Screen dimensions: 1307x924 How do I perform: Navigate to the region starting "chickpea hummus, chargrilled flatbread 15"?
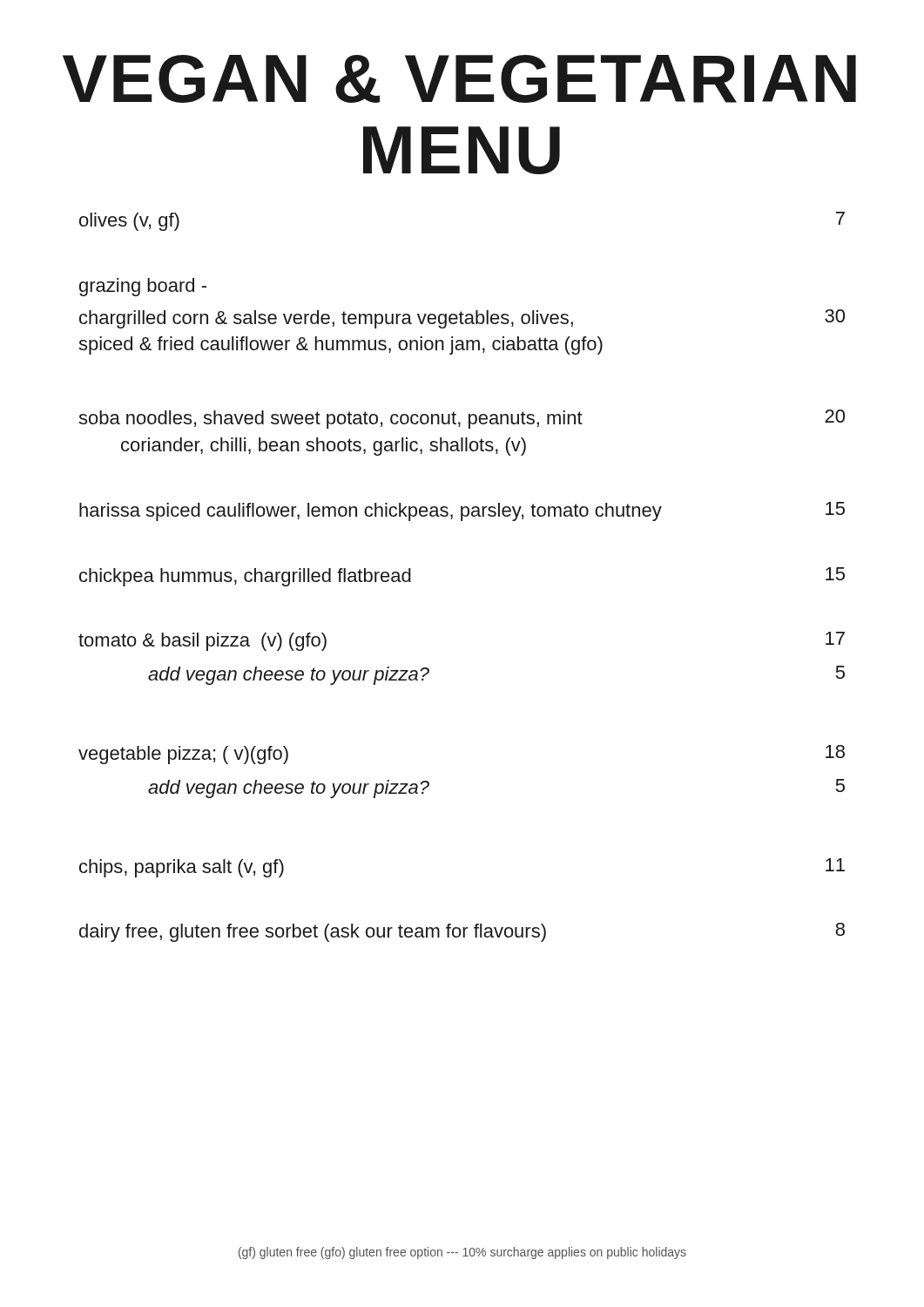coord(246,576)
